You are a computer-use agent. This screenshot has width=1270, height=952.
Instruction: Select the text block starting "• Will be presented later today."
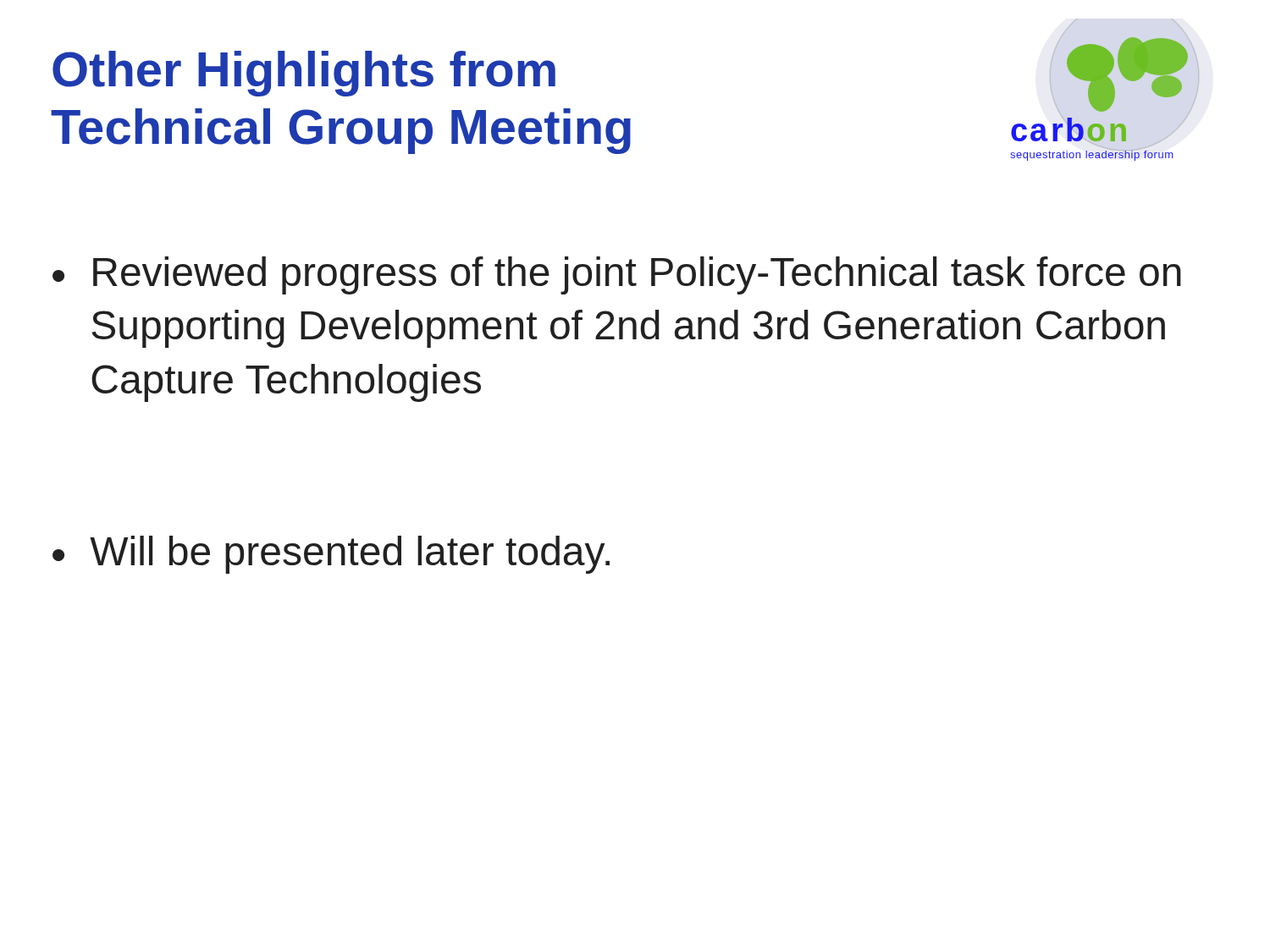click(332, 554)
